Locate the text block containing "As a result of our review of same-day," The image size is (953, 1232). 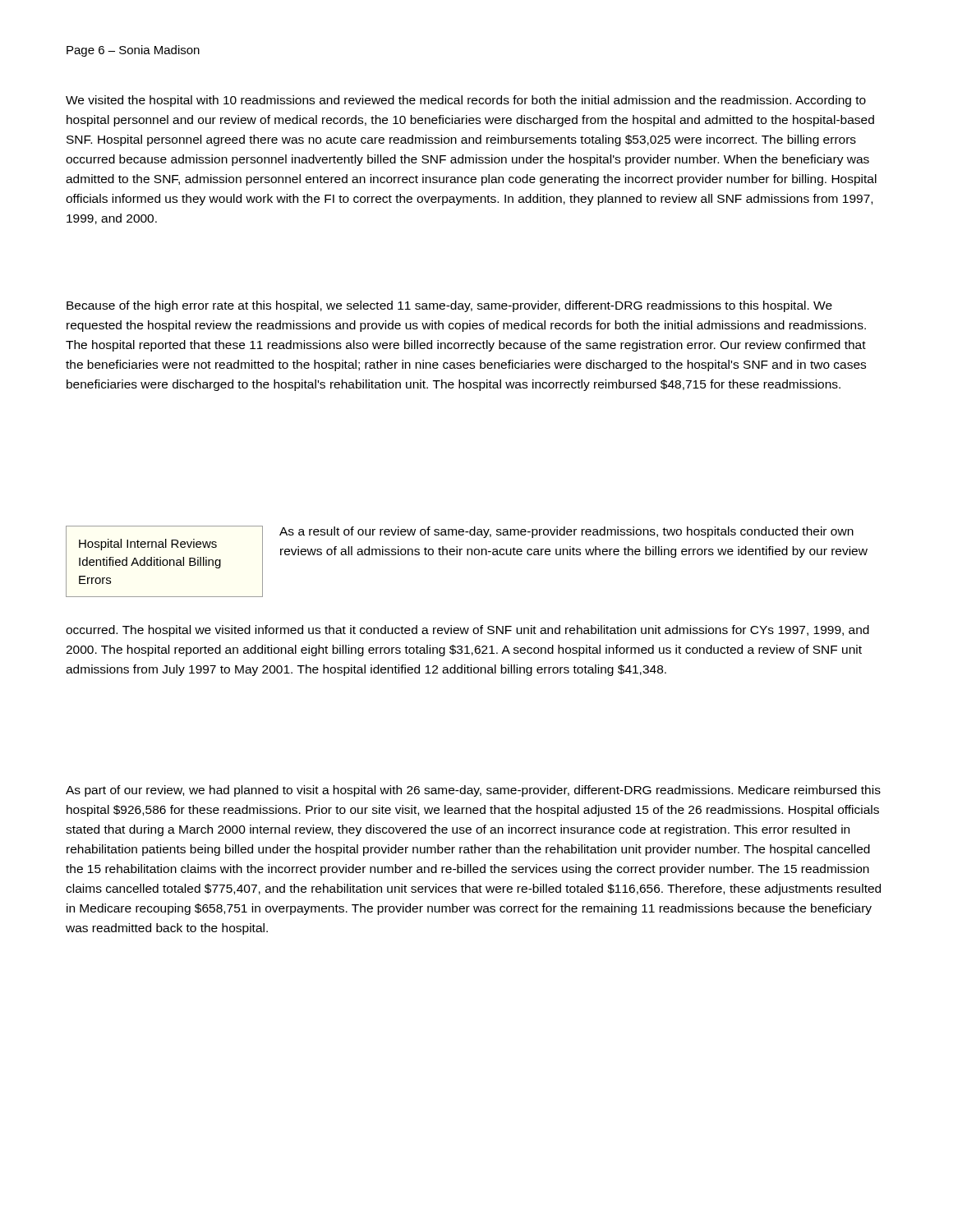[x=573, y=541]
